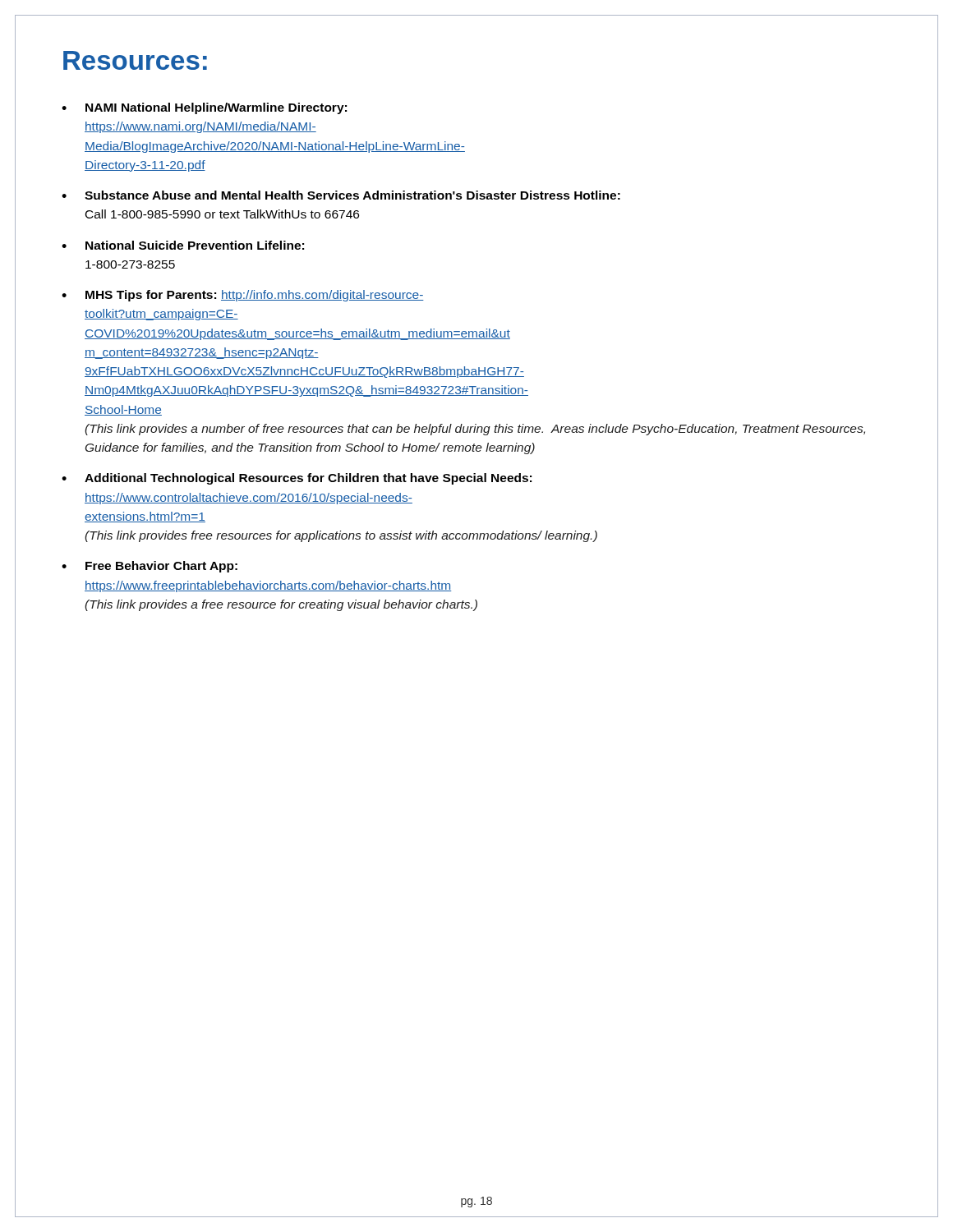Navigate to the passage starting "• Free Behavior Chart App: https://www.freeprintablebehaviorcharts.com/behavior-charts.htm (This link"
Screen dimensions: 1232x953
tap(150, 567)
